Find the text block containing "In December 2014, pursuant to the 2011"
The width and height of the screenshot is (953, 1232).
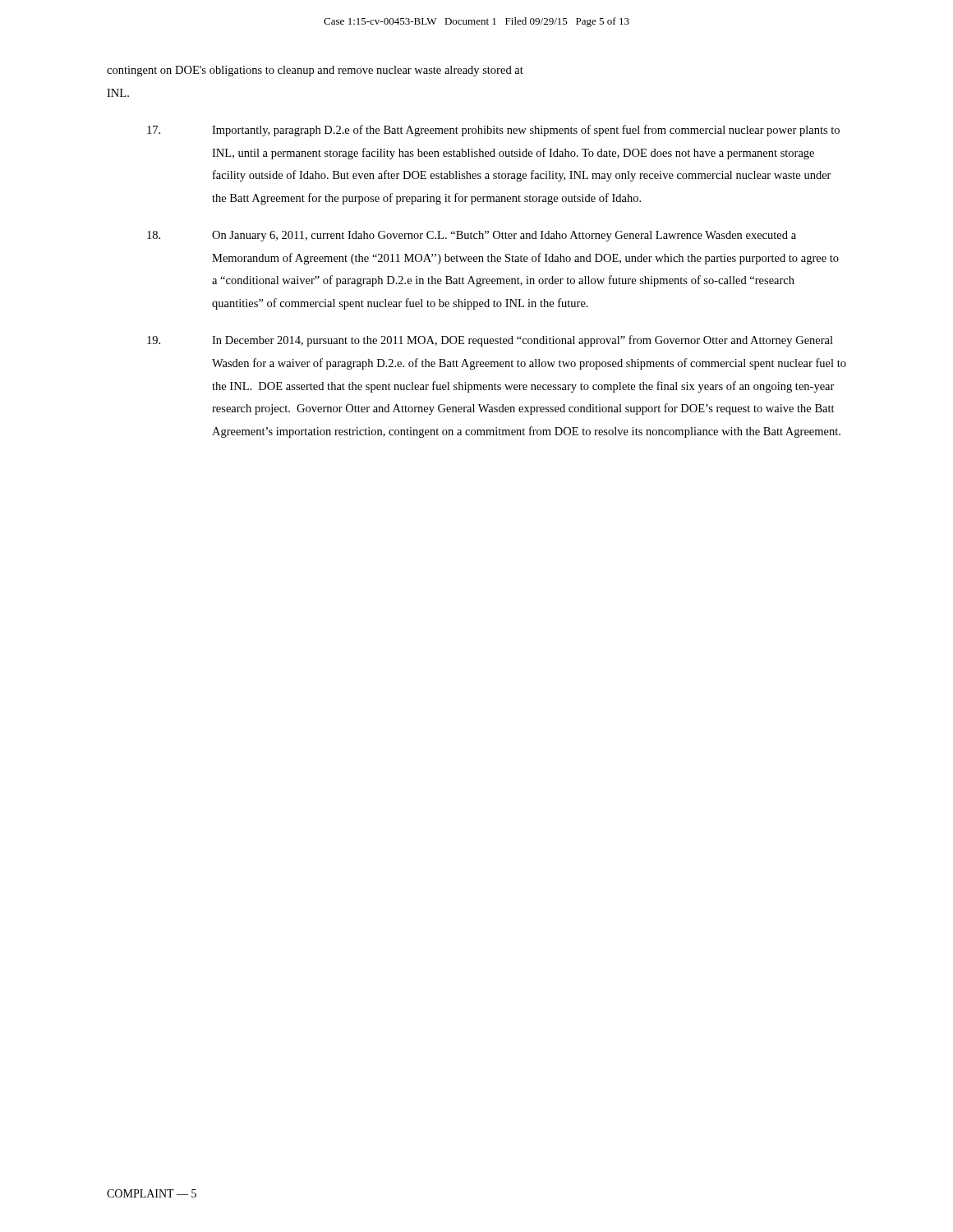(476, 386)
